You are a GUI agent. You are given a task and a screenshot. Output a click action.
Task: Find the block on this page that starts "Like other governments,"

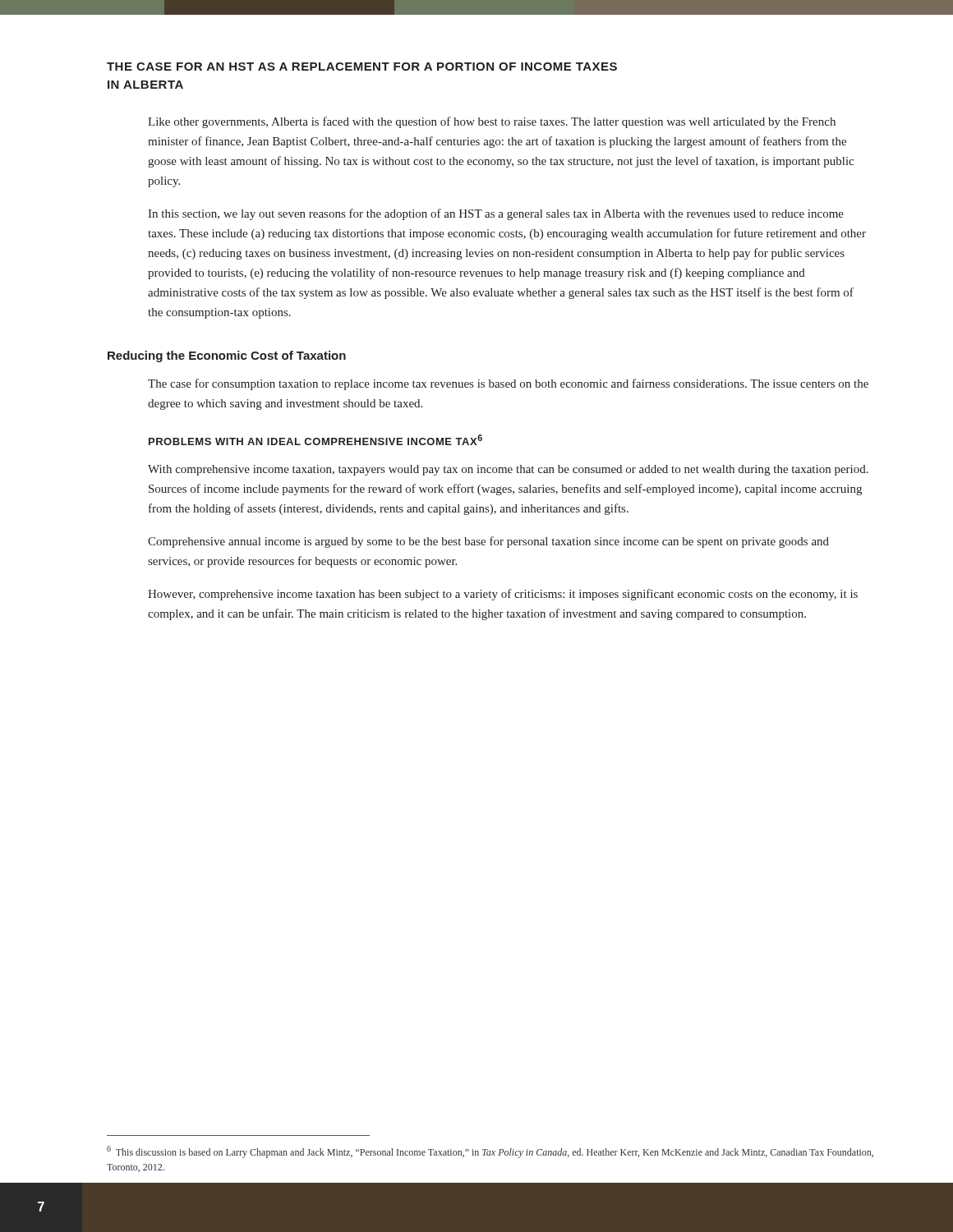[501, 151]
